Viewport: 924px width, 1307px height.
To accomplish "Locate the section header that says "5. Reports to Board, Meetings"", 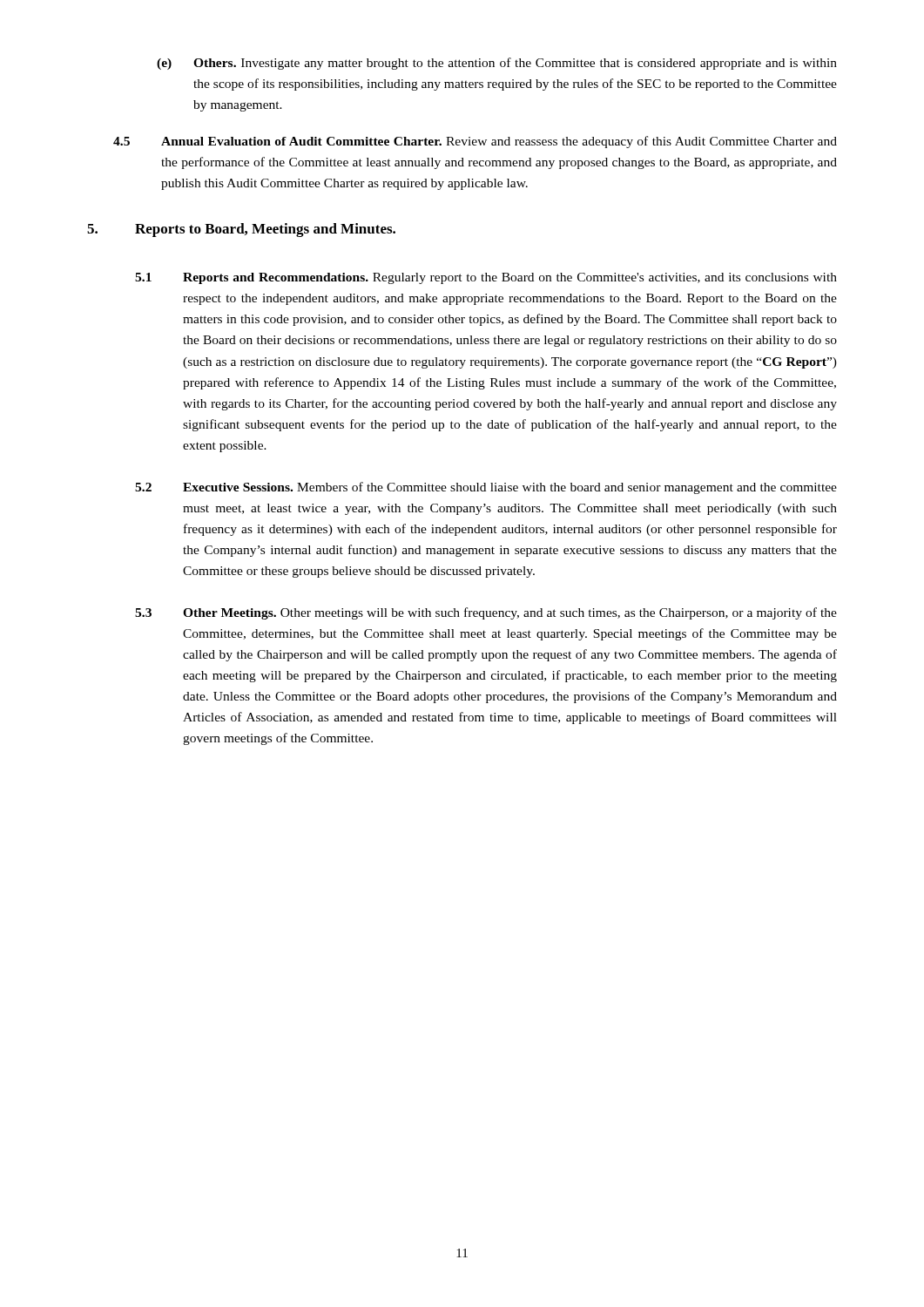I will coord(242,229).
